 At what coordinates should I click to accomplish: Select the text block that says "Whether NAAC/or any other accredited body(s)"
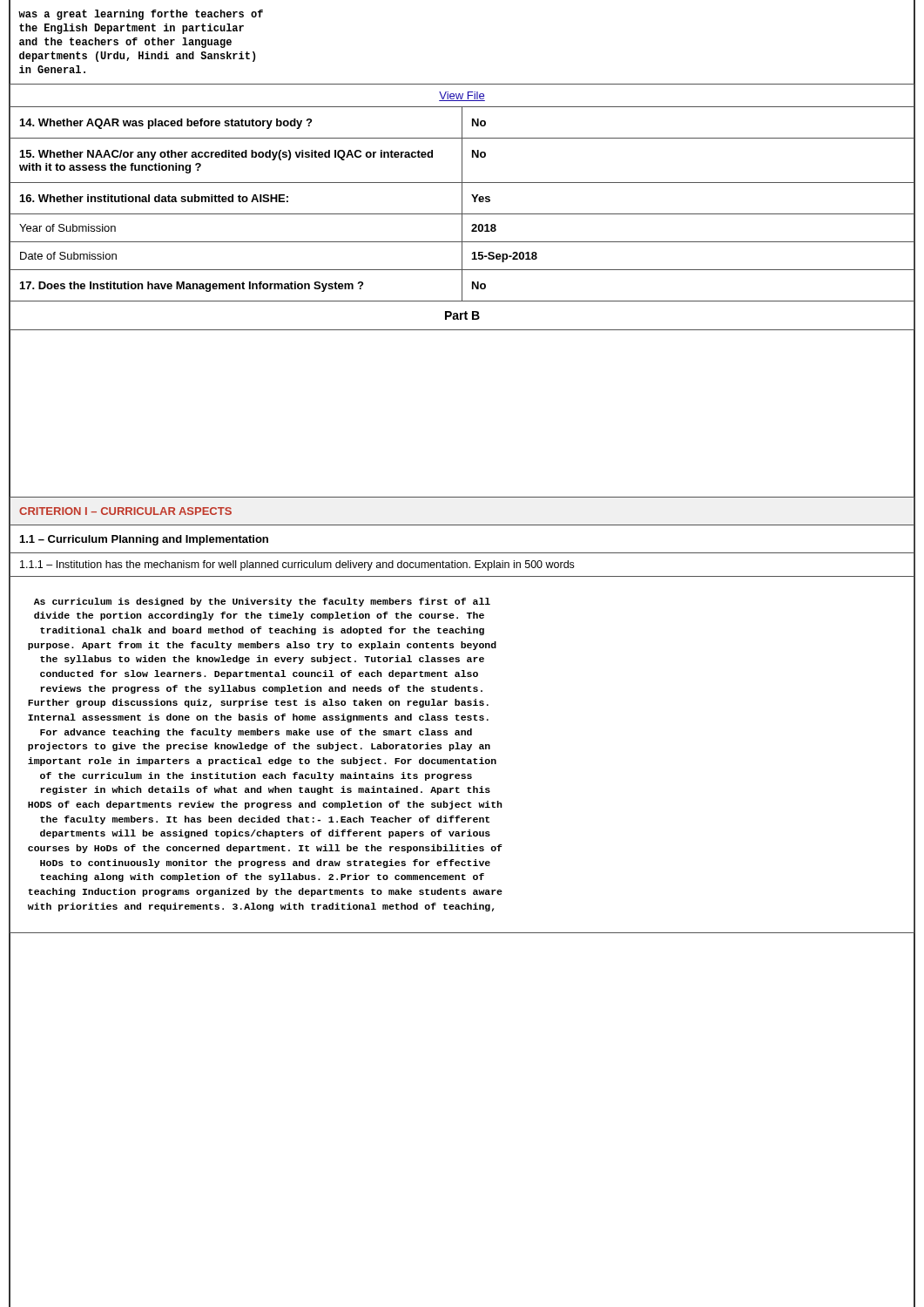pos(226,160)
